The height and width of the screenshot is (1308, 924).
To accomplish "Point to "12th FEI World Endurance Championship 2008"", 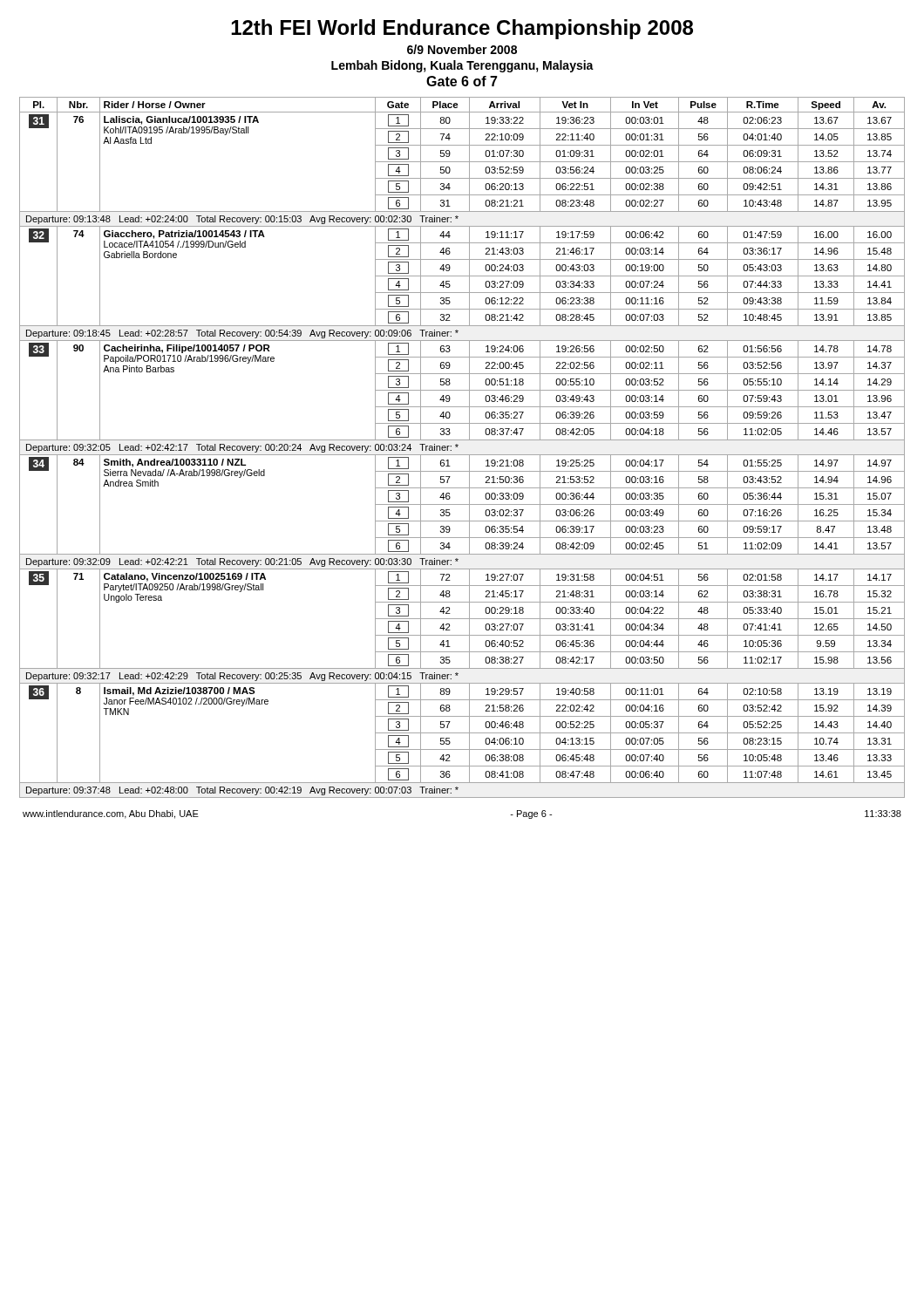I will pos(462,27).
